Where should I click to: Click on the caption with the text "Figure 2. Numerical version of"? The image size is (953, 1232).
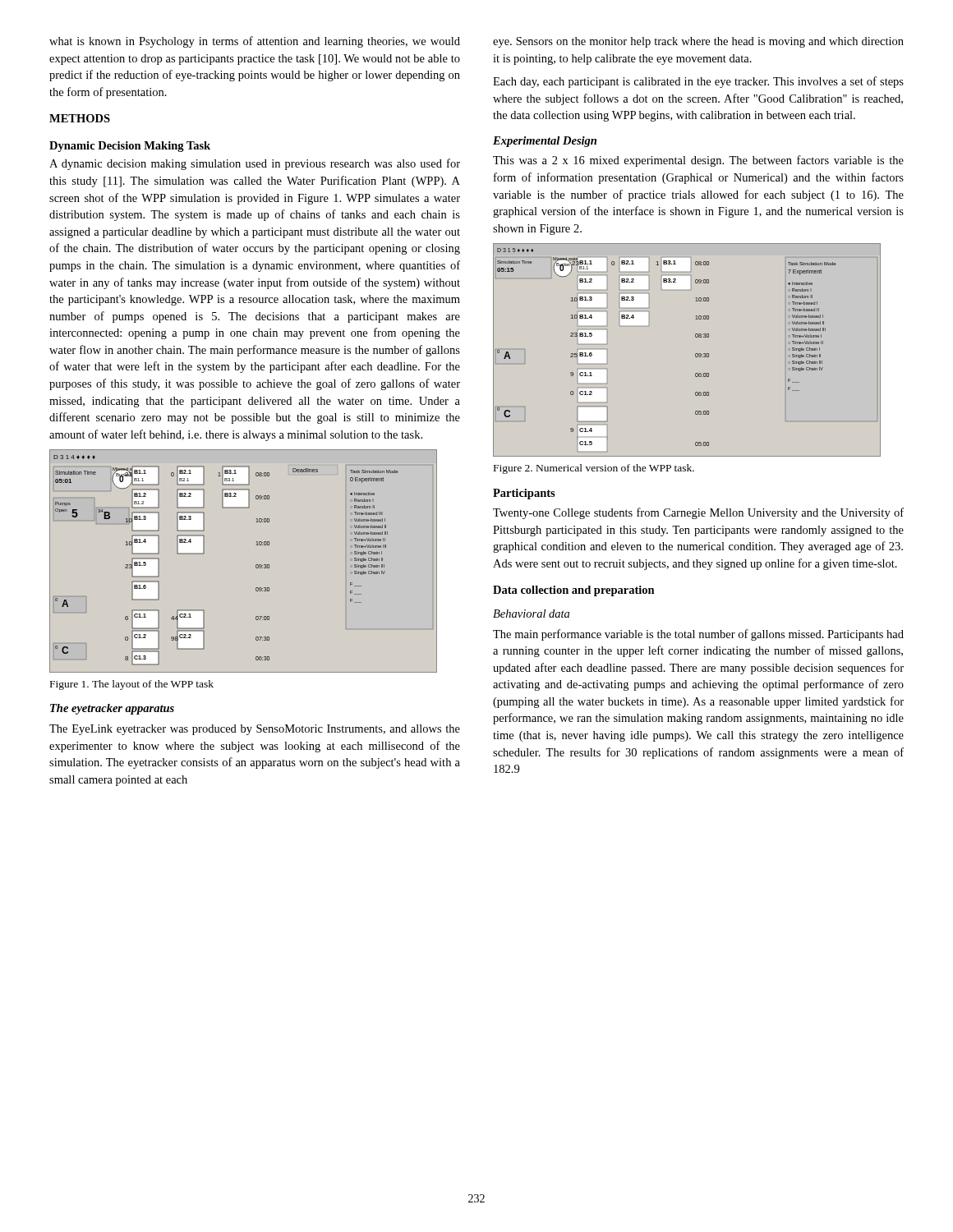click(x=594, y=468)
